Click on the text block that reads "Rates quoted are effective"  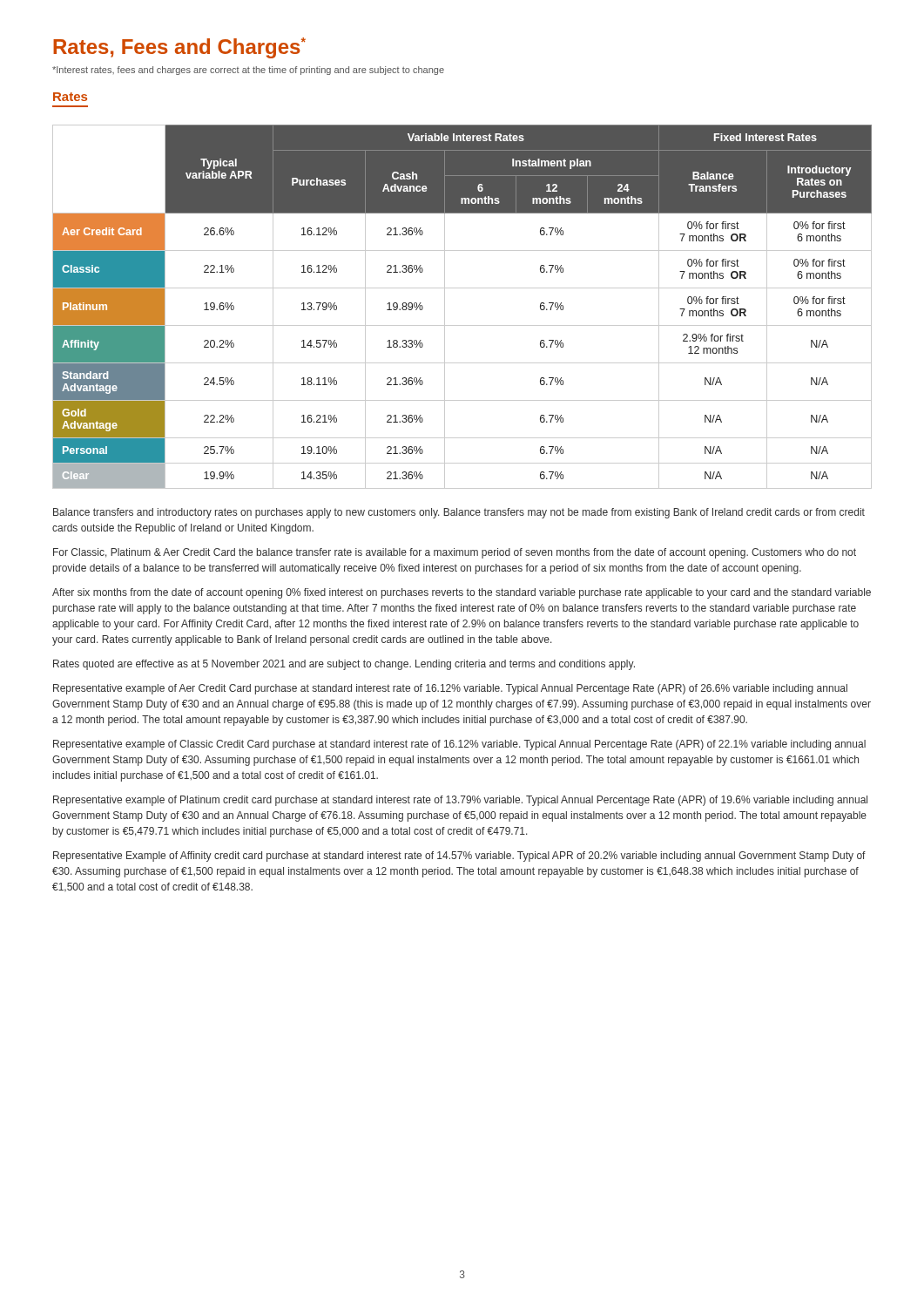(x=344, y=664)
